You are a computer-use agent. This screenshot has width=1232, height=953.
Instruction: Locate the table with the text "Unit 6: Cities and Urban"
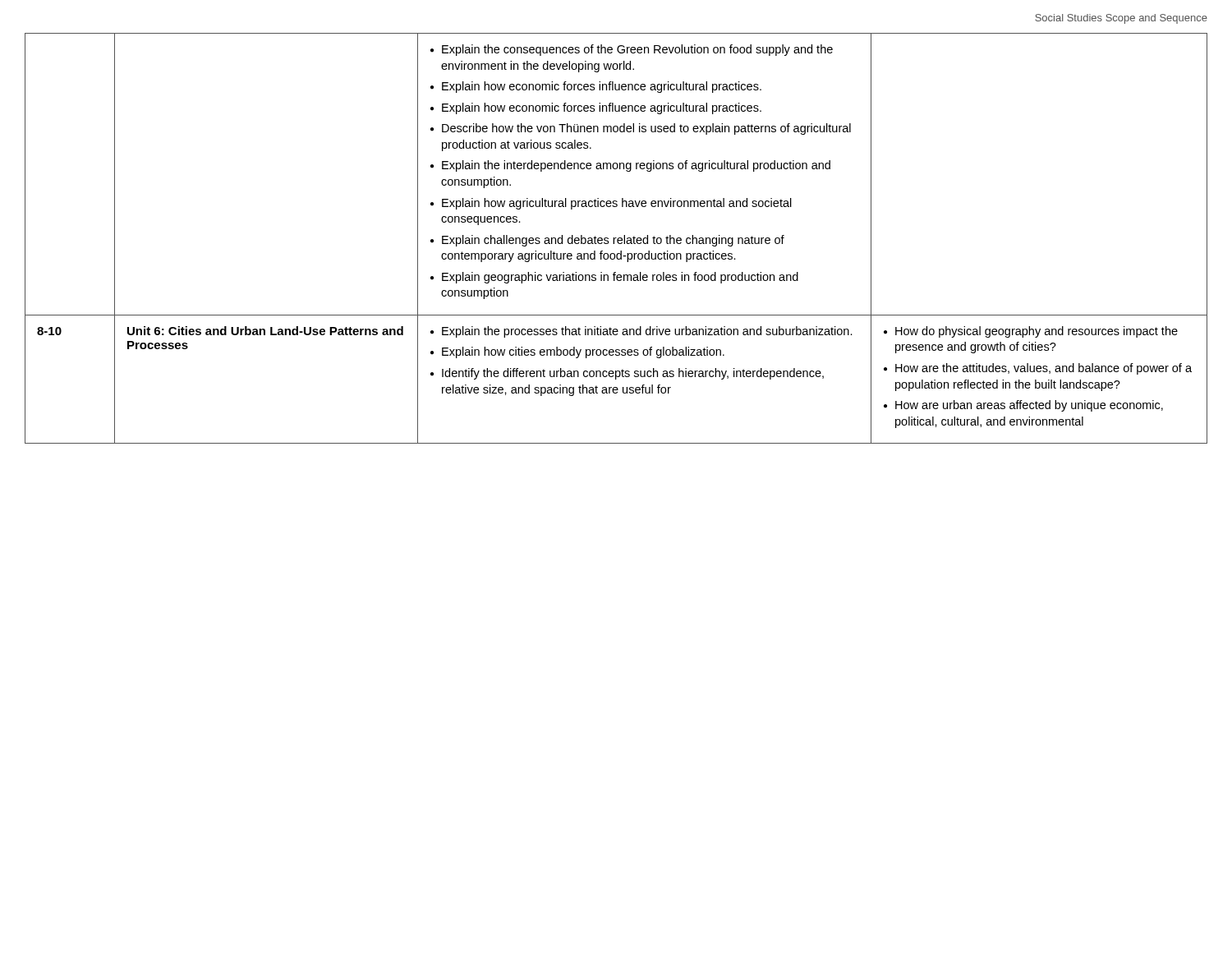pyautogui.click(x=616, y=485)
